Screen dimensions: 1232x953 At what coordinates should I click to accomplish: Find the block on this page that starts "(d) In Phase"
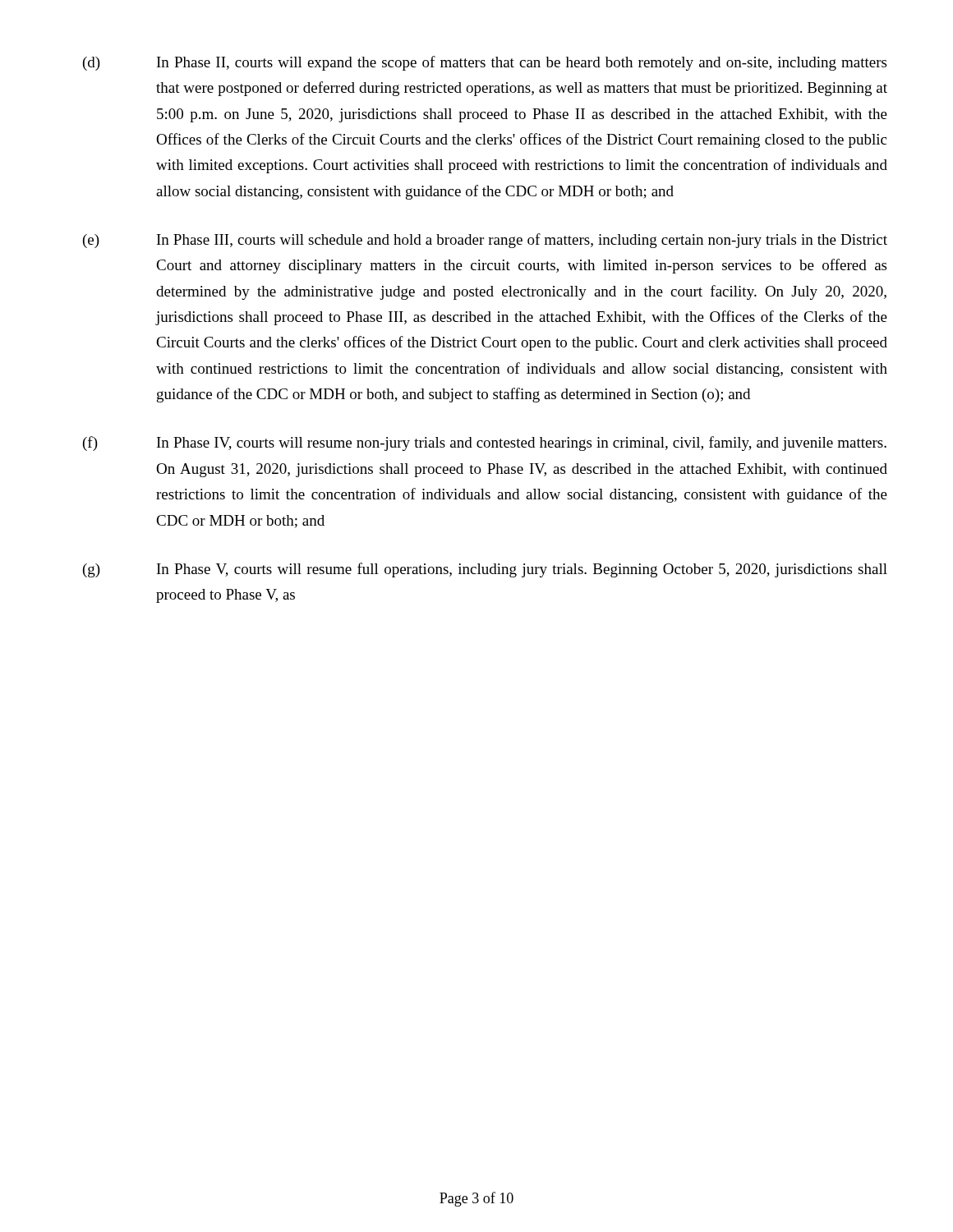tap(485, 127)
